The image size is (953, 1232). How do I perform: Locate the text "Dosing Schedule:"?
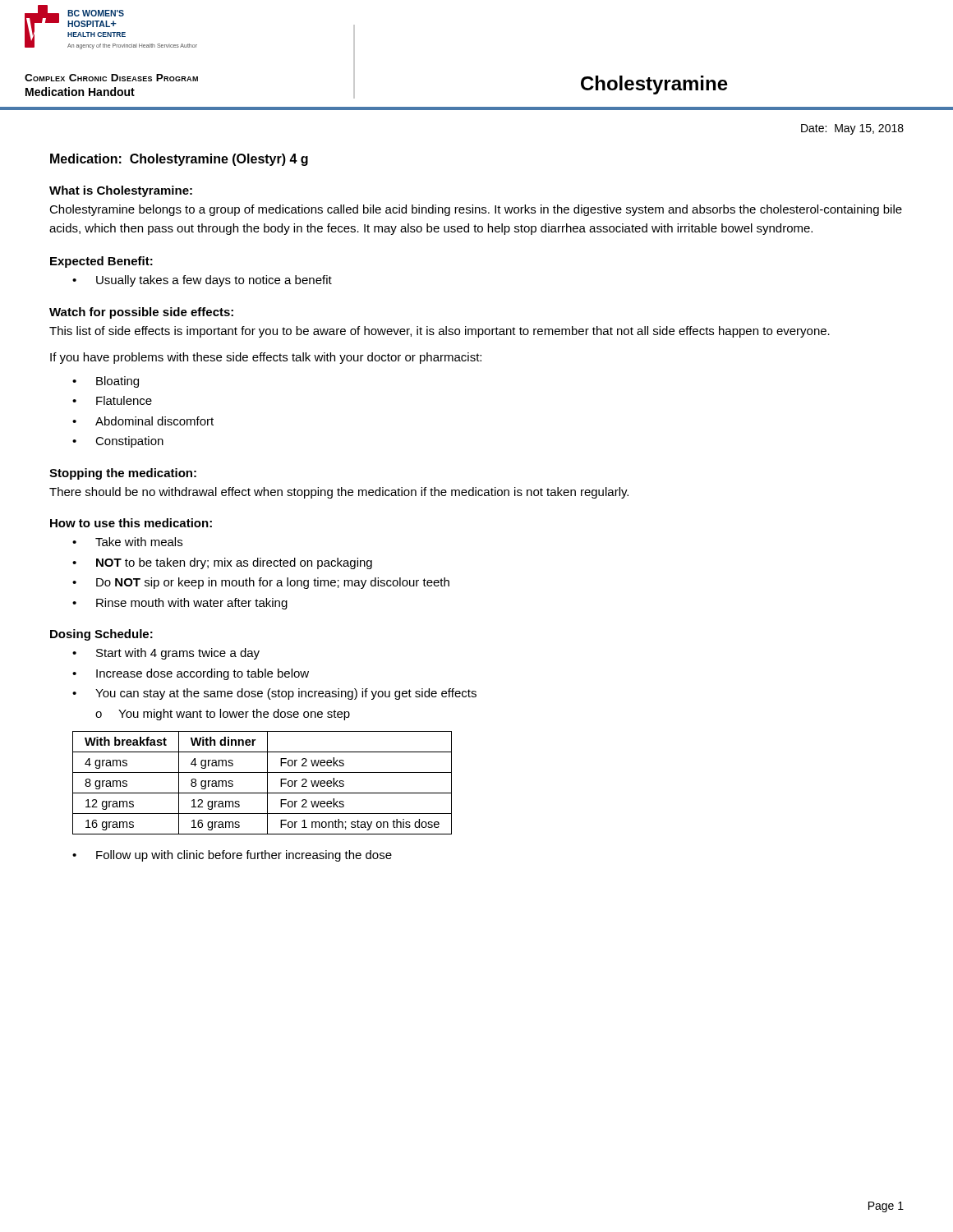coord(101,634)
